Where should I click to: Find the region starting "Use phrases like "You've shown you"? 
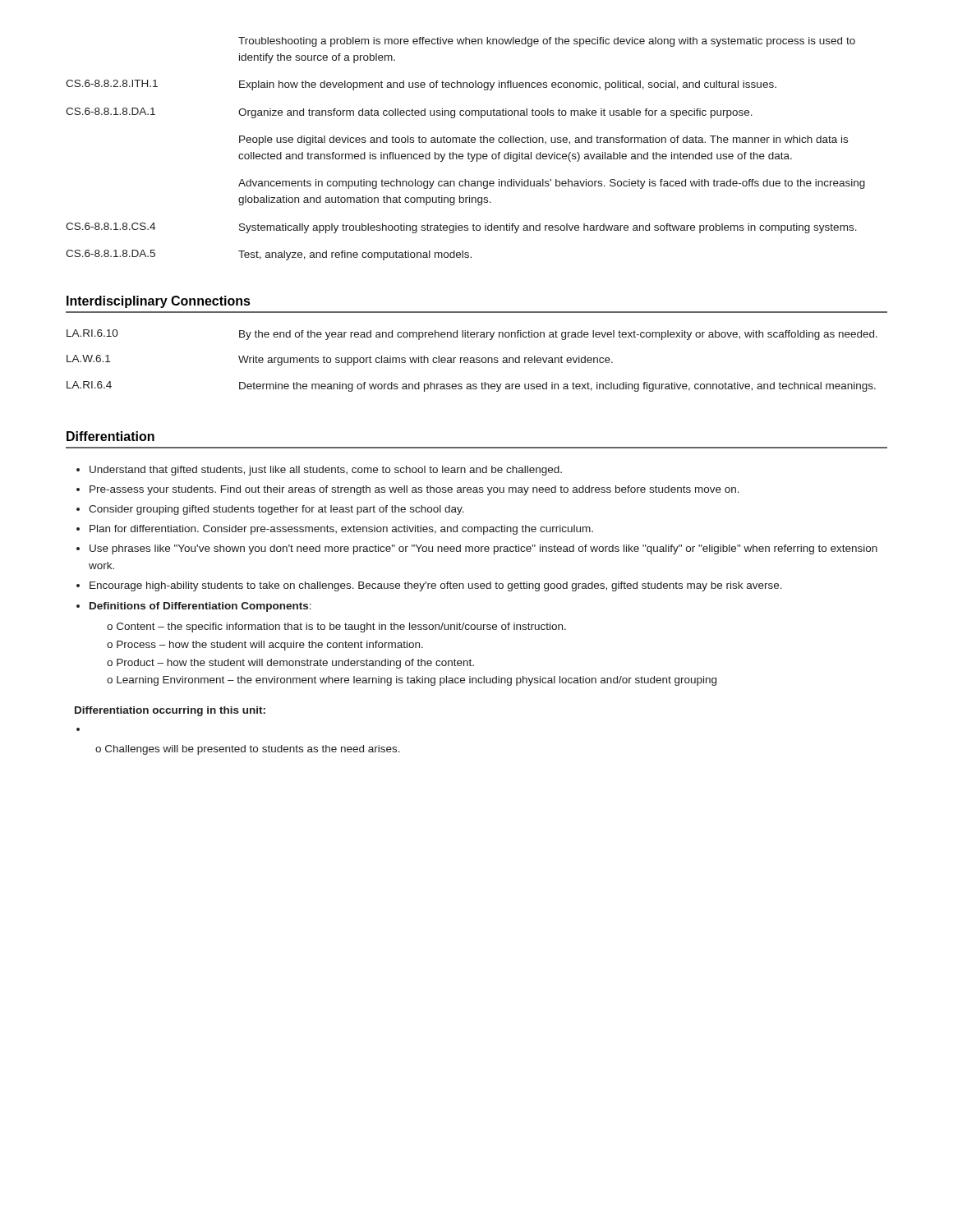[481, 558]
